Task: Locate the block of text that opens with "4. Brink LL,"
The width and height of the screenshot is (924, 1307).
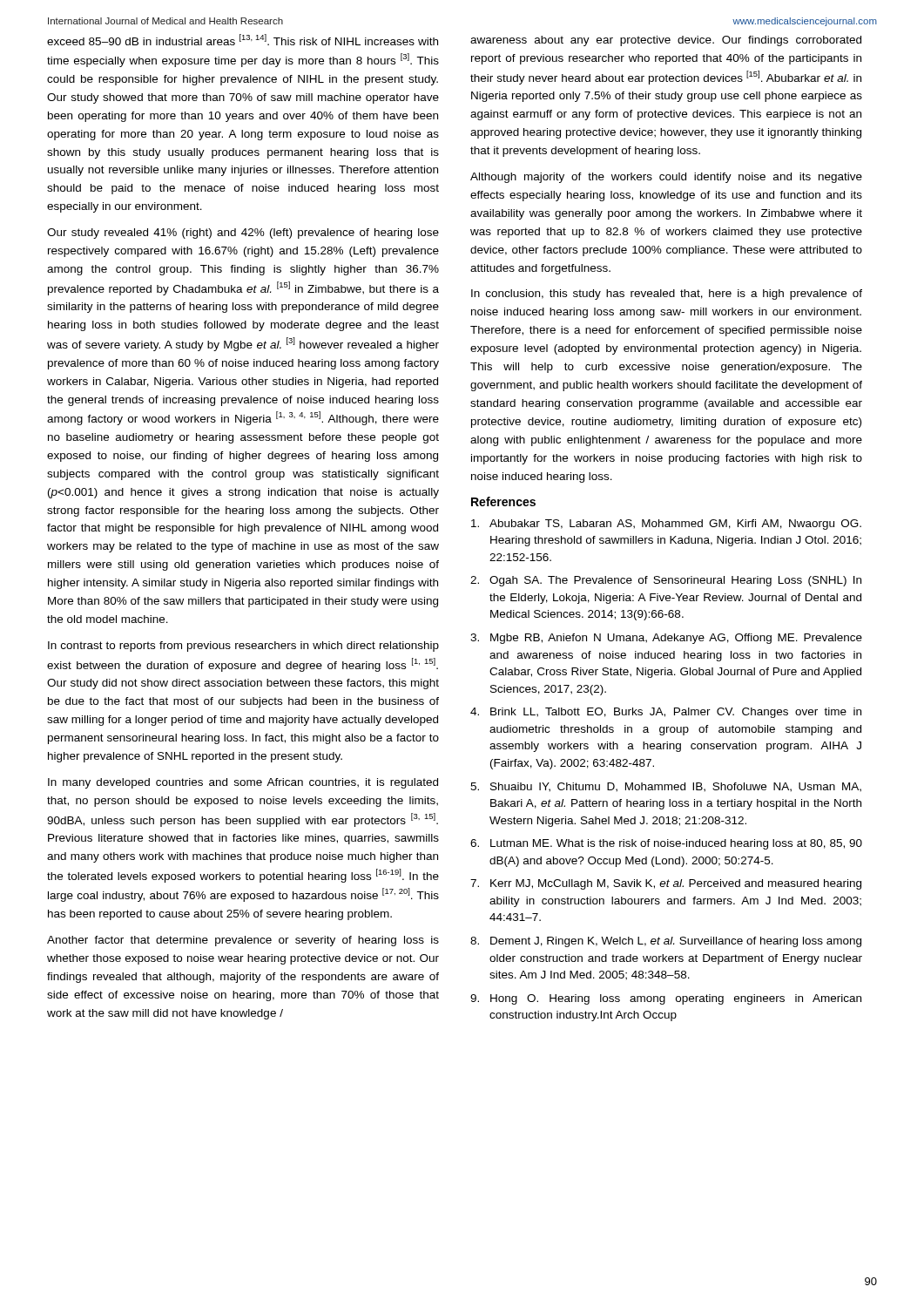Action: (666, 737)
